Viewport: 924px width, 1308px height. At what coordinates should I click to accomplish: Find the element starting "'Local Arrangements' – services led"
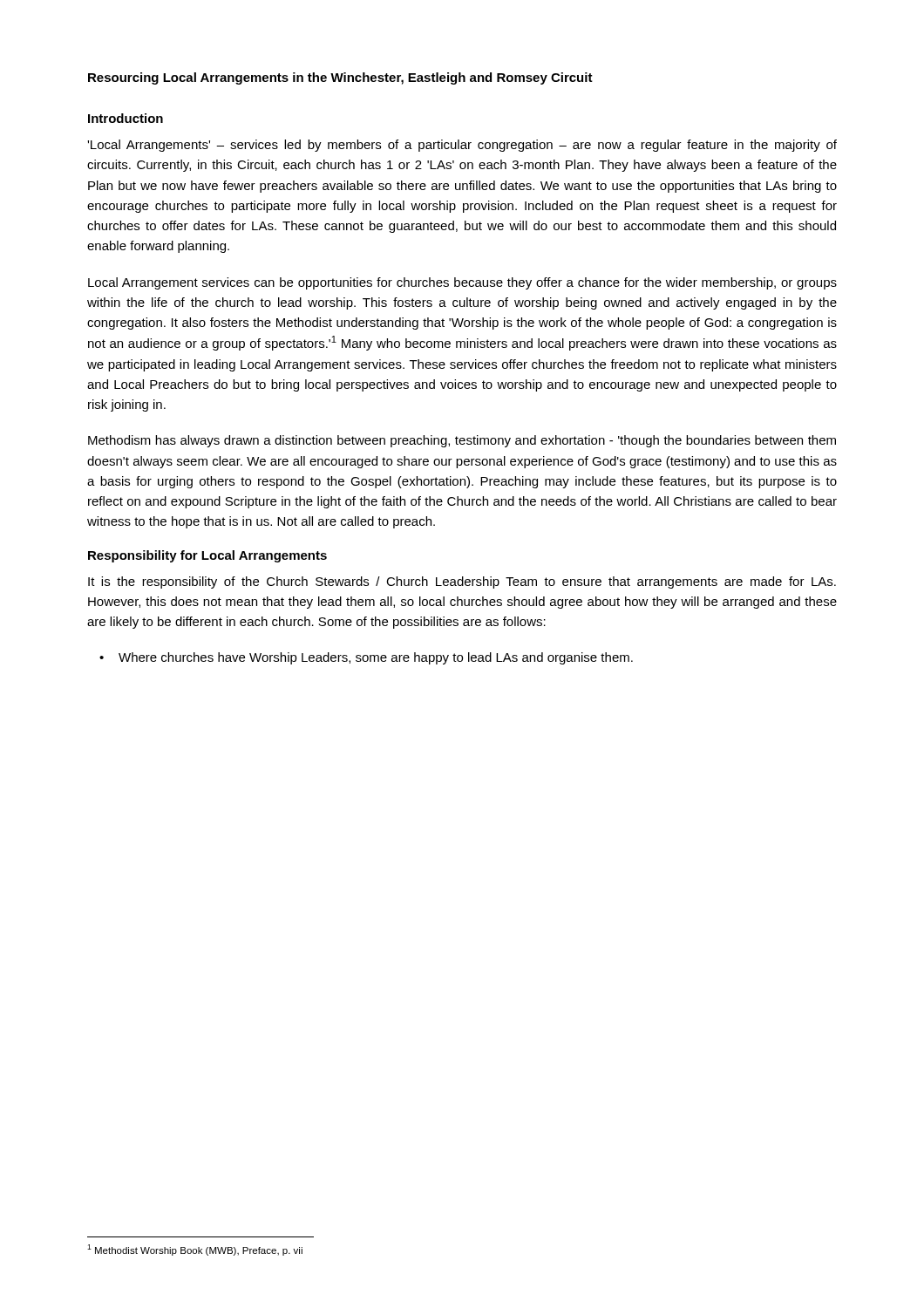click(462, 195)
